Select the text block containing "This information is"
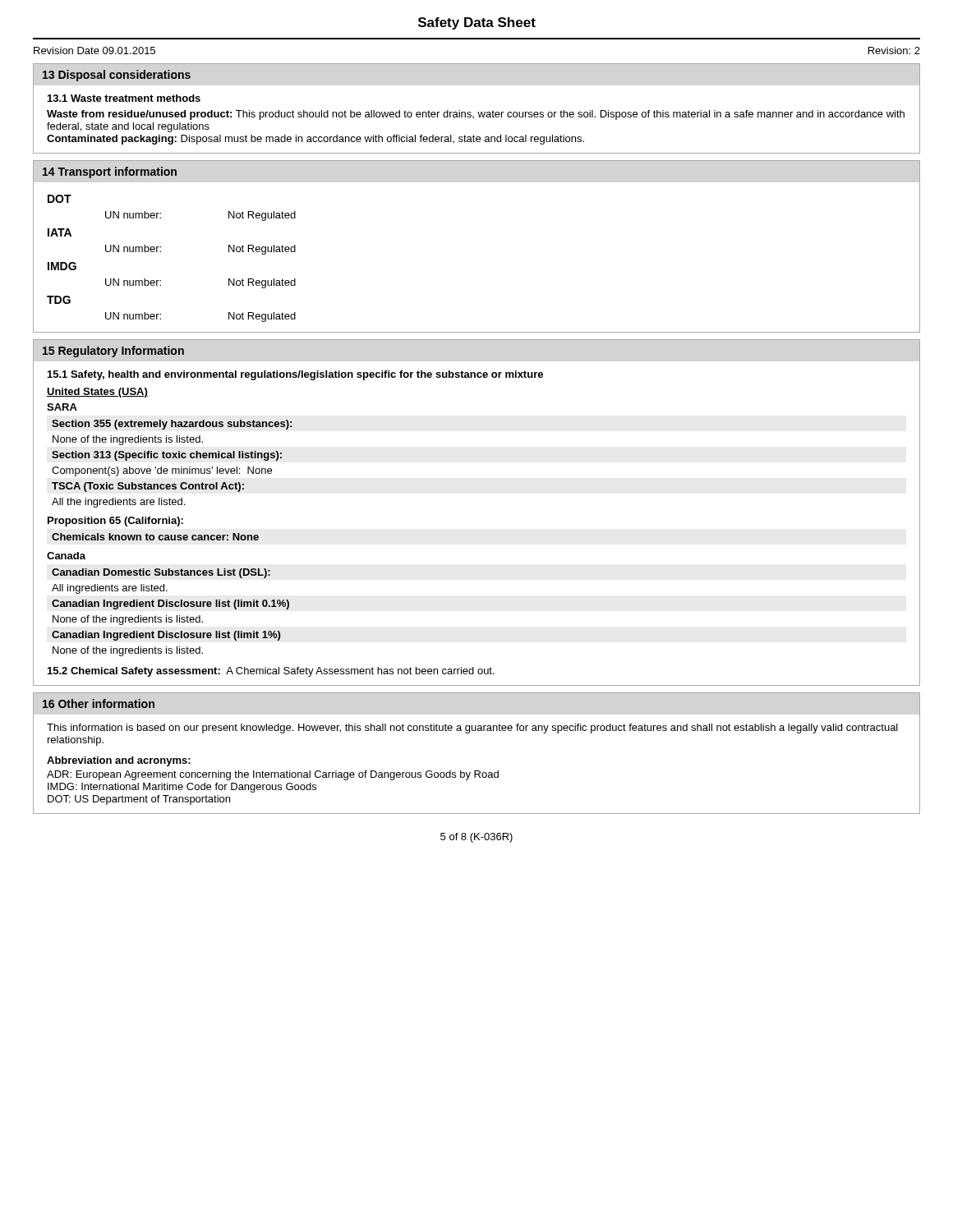 pyautogui.click(x=472, y=733)
